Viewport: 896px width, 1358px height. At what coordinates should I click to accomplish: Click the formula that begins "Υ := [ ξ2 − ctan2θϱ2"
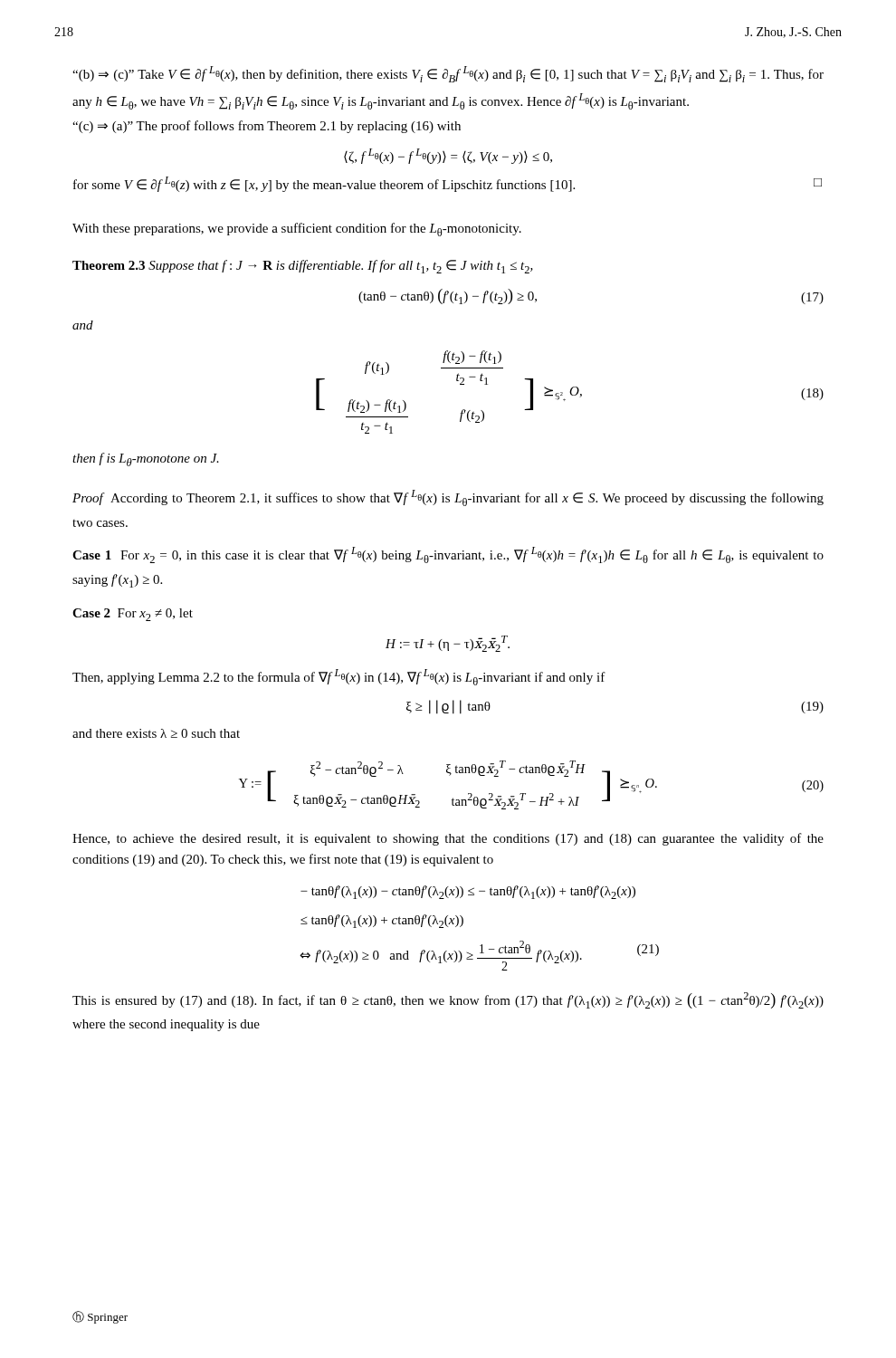point(531,785)
